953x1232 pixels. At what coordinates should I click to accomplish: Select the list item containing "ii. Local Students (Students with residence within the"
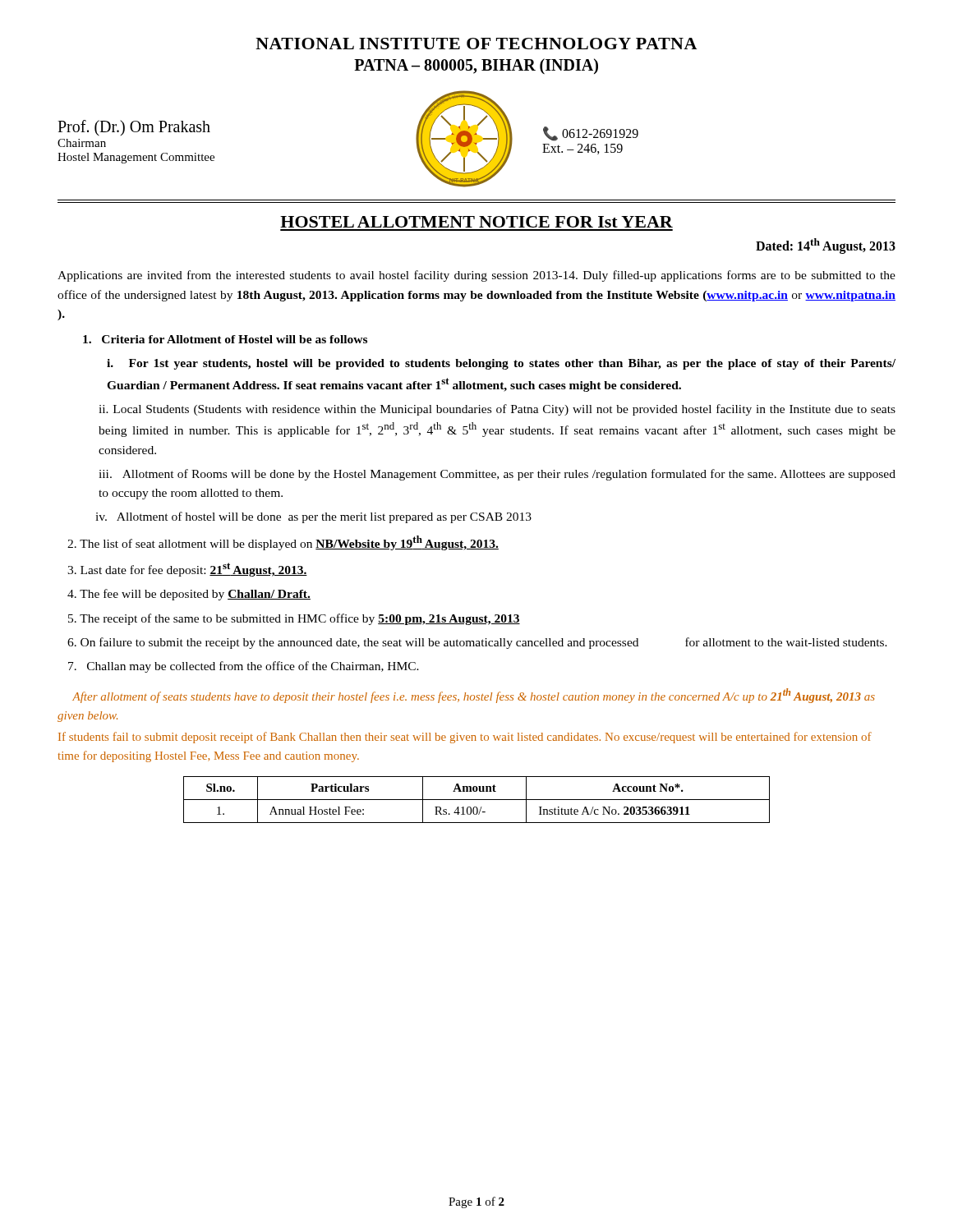(497, 429)
